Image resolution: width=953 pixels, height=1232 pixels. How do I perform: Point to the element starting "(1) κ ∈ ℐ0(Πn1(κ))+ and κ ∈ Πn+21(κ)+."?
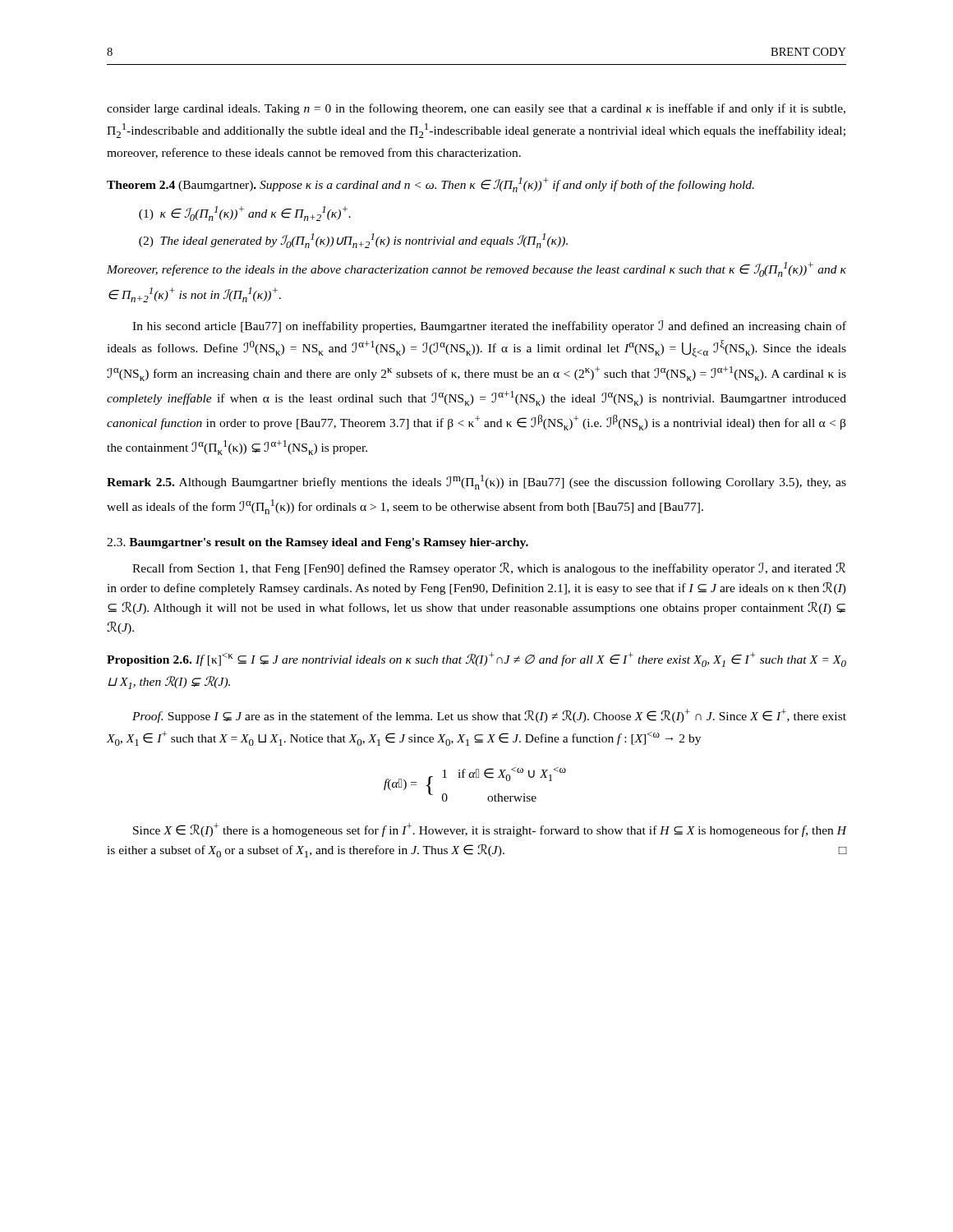[x=245, y=213]
